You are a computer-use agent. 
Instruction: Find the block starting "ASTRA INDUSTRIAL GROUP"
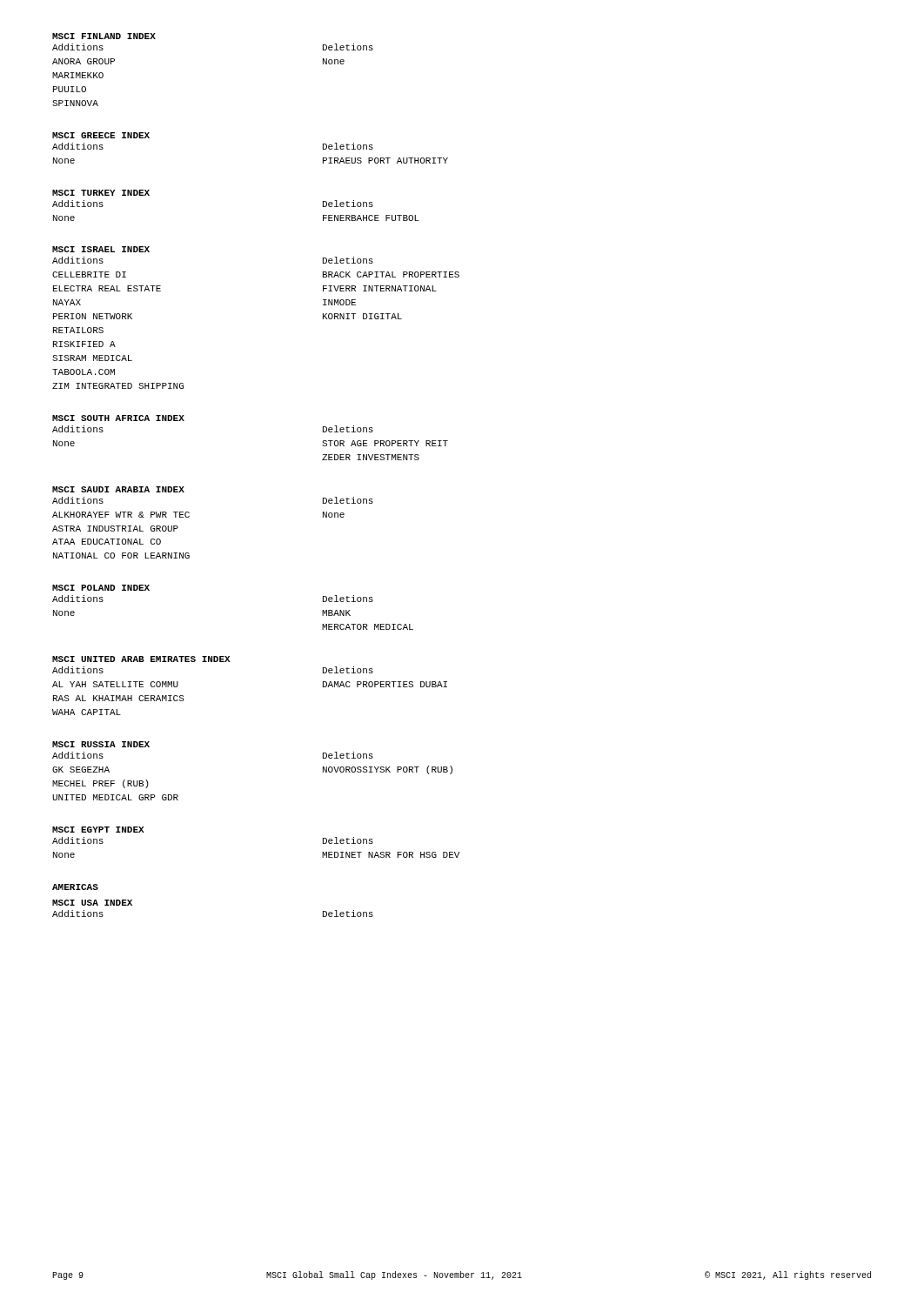115,529
